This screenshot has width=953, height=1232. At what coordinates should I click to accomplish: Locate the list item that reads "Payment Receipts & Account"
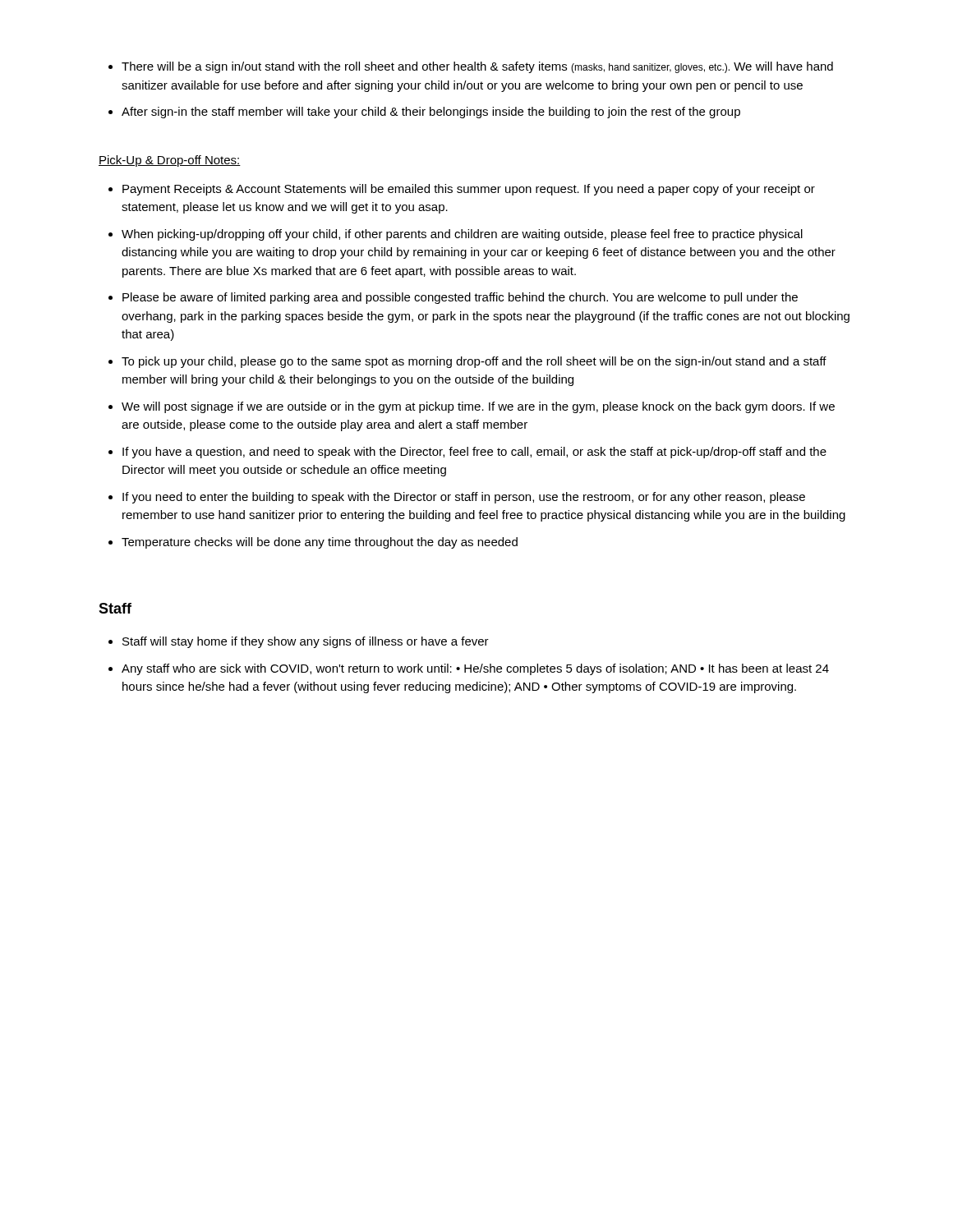click(476, 365)
